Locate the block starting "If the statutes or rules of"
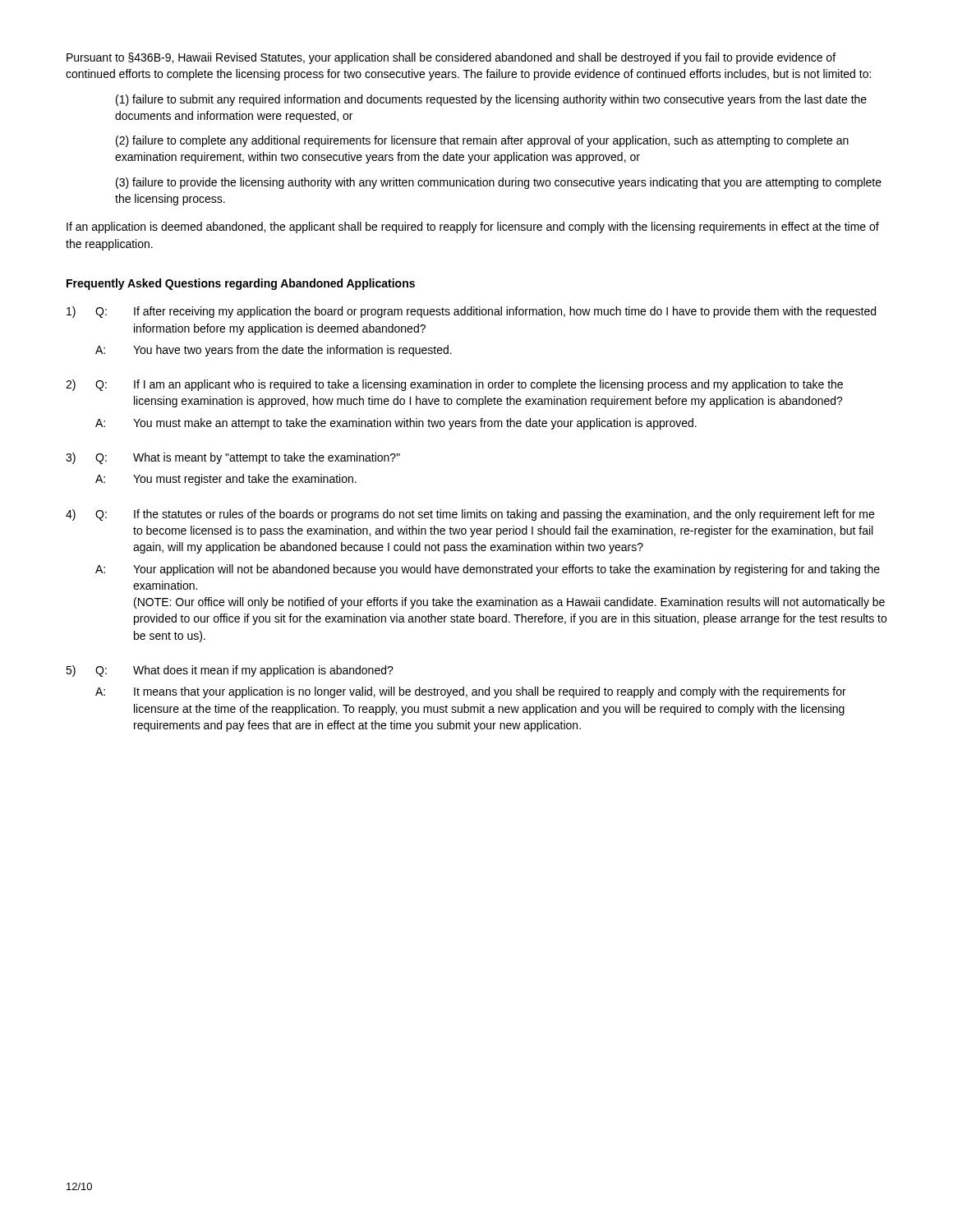This screenshot has height=1232, width=953. point(504,531)
